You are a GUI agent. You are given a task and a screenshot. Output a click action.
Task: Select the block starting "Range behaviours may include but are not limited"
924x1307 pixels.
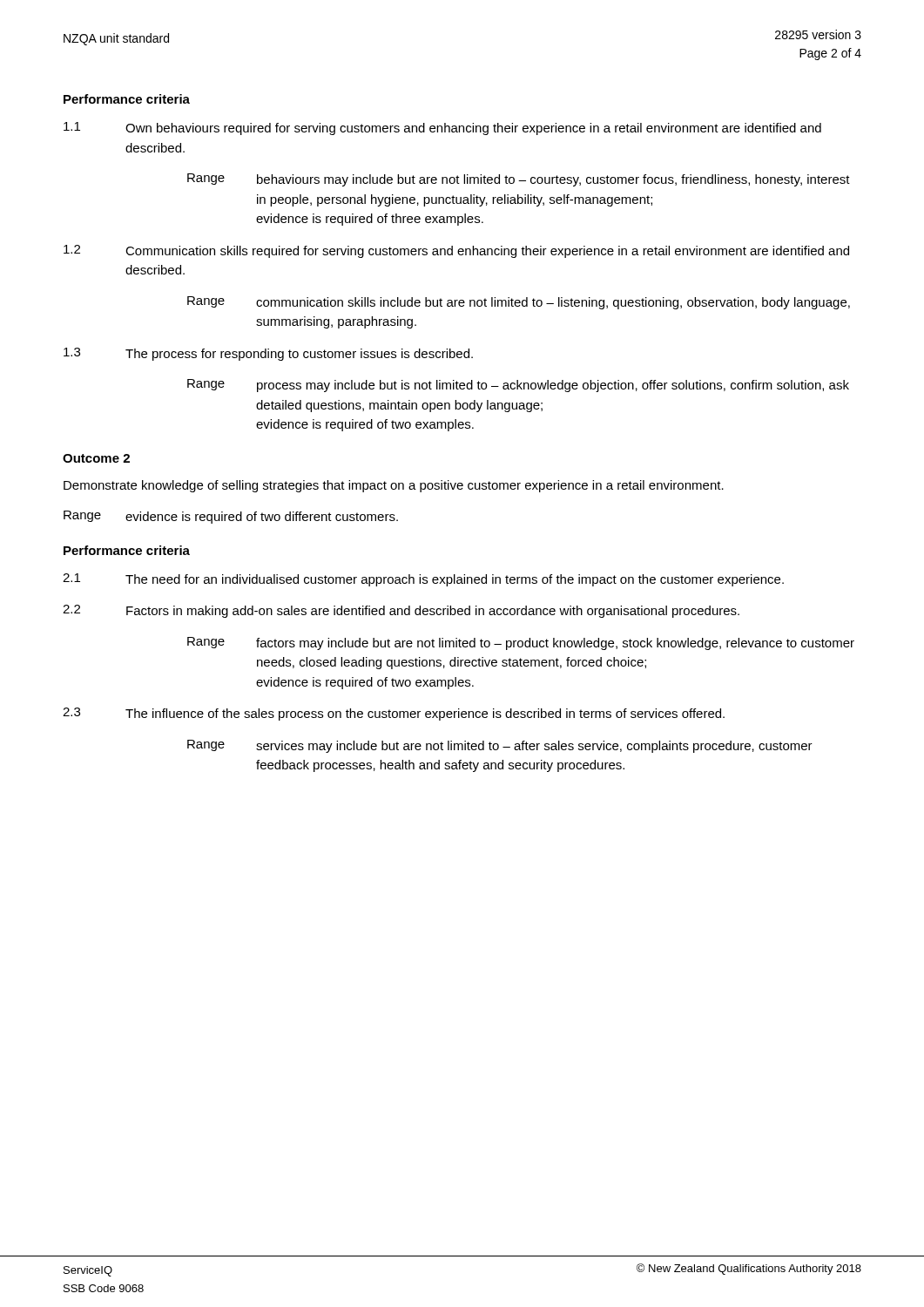(x=524, y=199)
